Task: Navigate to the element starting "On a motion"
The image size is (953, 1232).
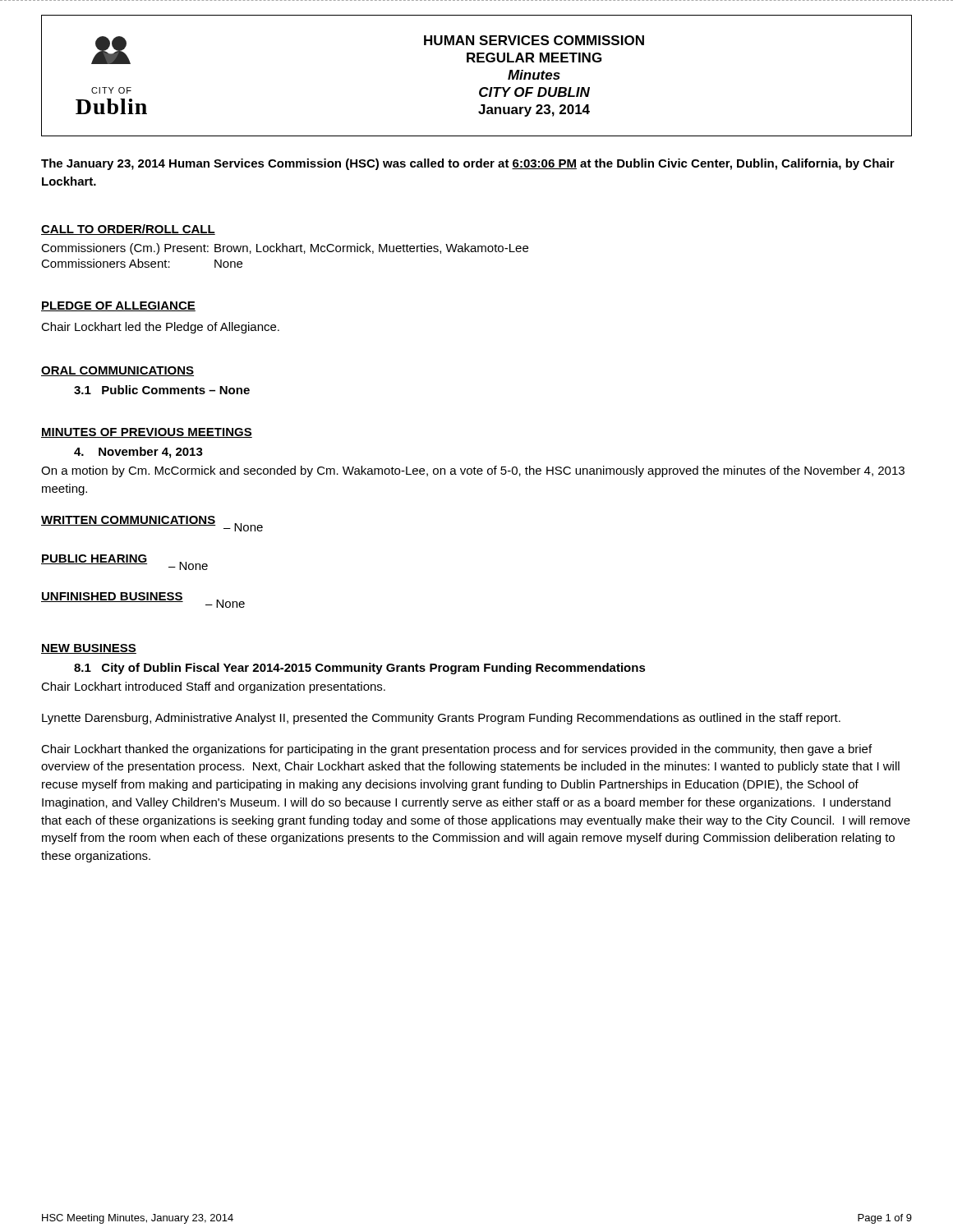Action: pyautogui.click(x=473, y=479)
